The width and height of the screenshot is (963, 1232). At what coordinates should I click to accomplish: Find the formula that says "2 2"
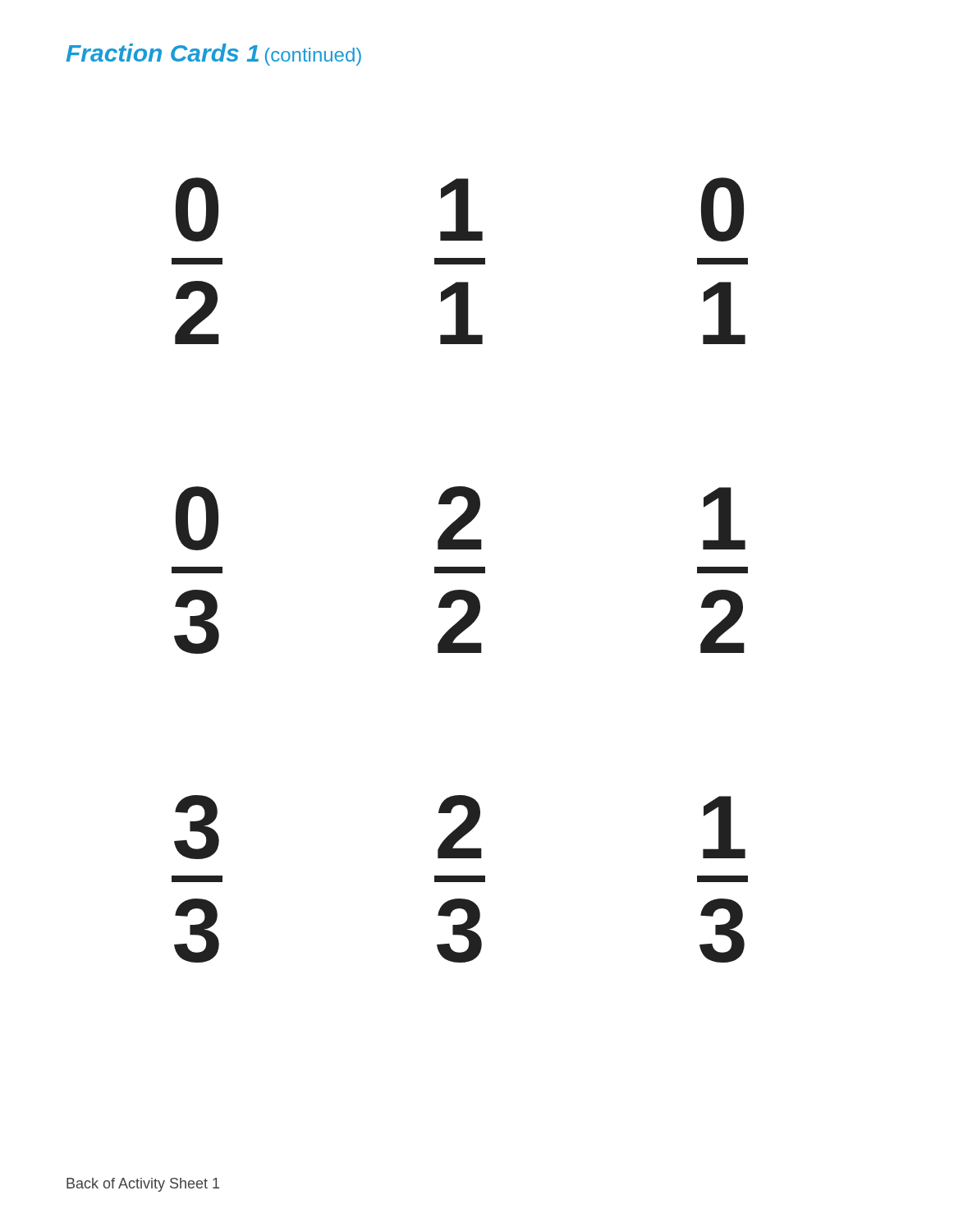(x=460, y=570)
